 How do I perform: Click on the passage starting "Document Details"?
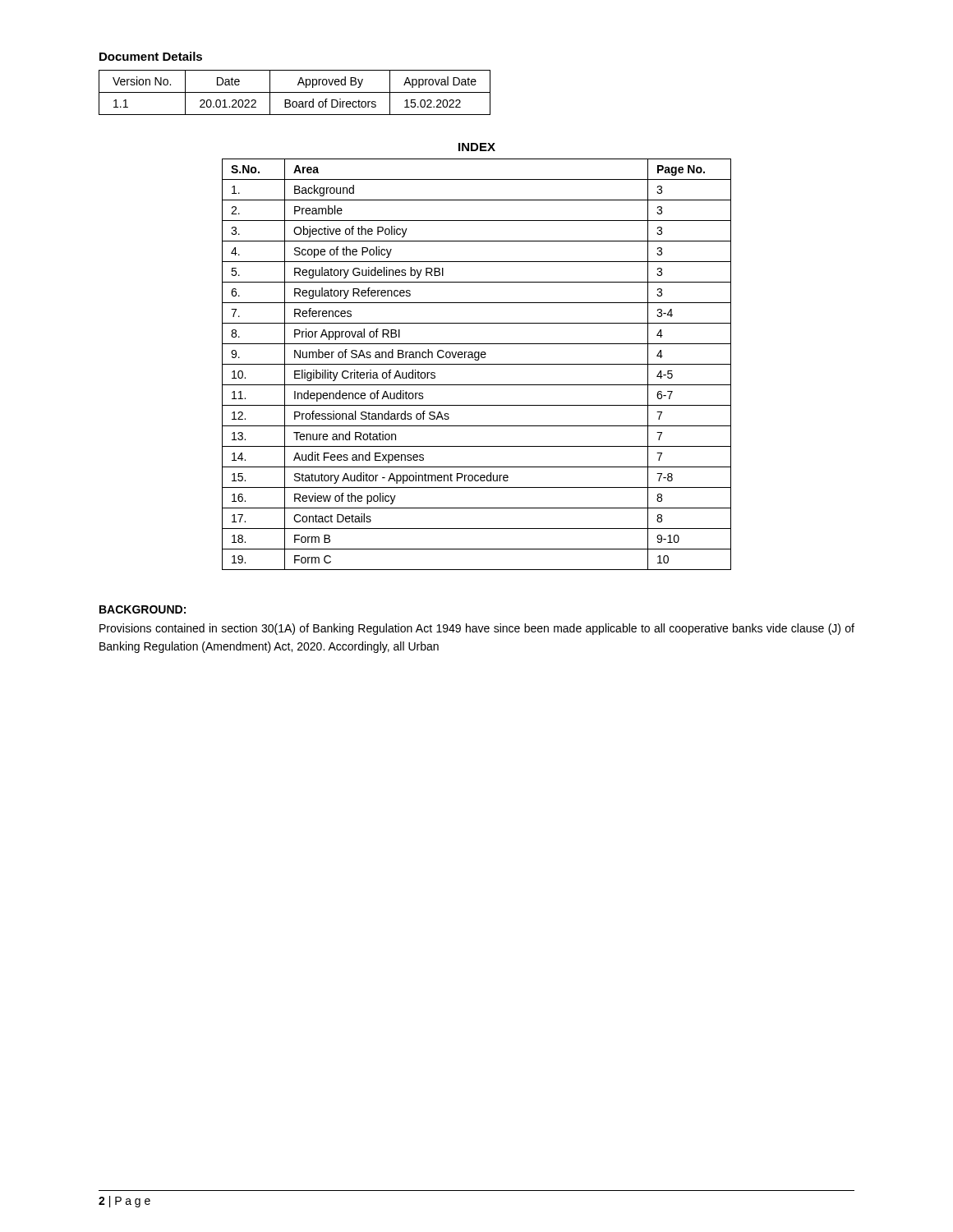[151, 56]
